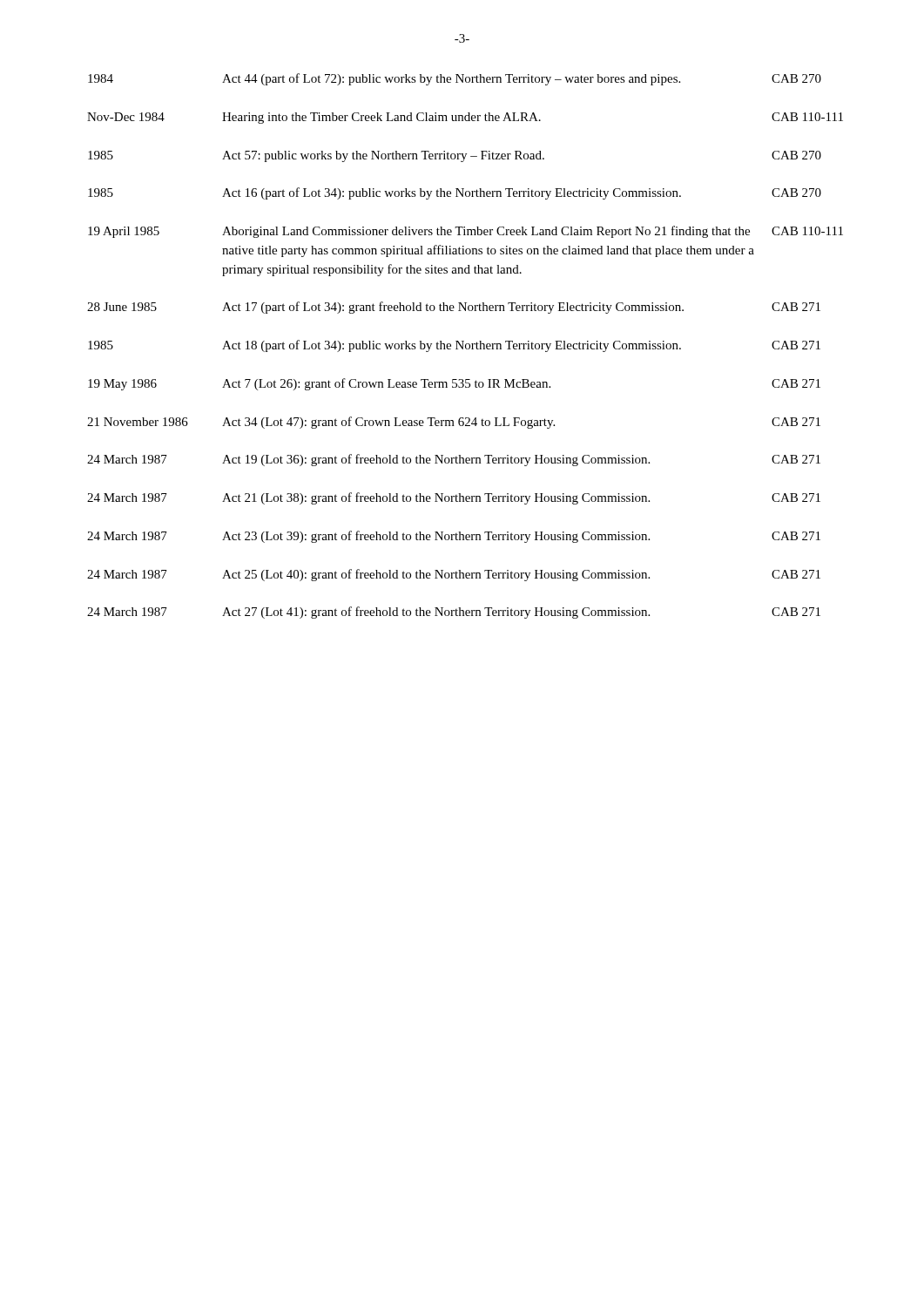Image resolution: width=924 pixels, height=1307 pixels.
Task: Find the block on this page that starts "1985 Act 57:"
Action: (x=471, y=155)
